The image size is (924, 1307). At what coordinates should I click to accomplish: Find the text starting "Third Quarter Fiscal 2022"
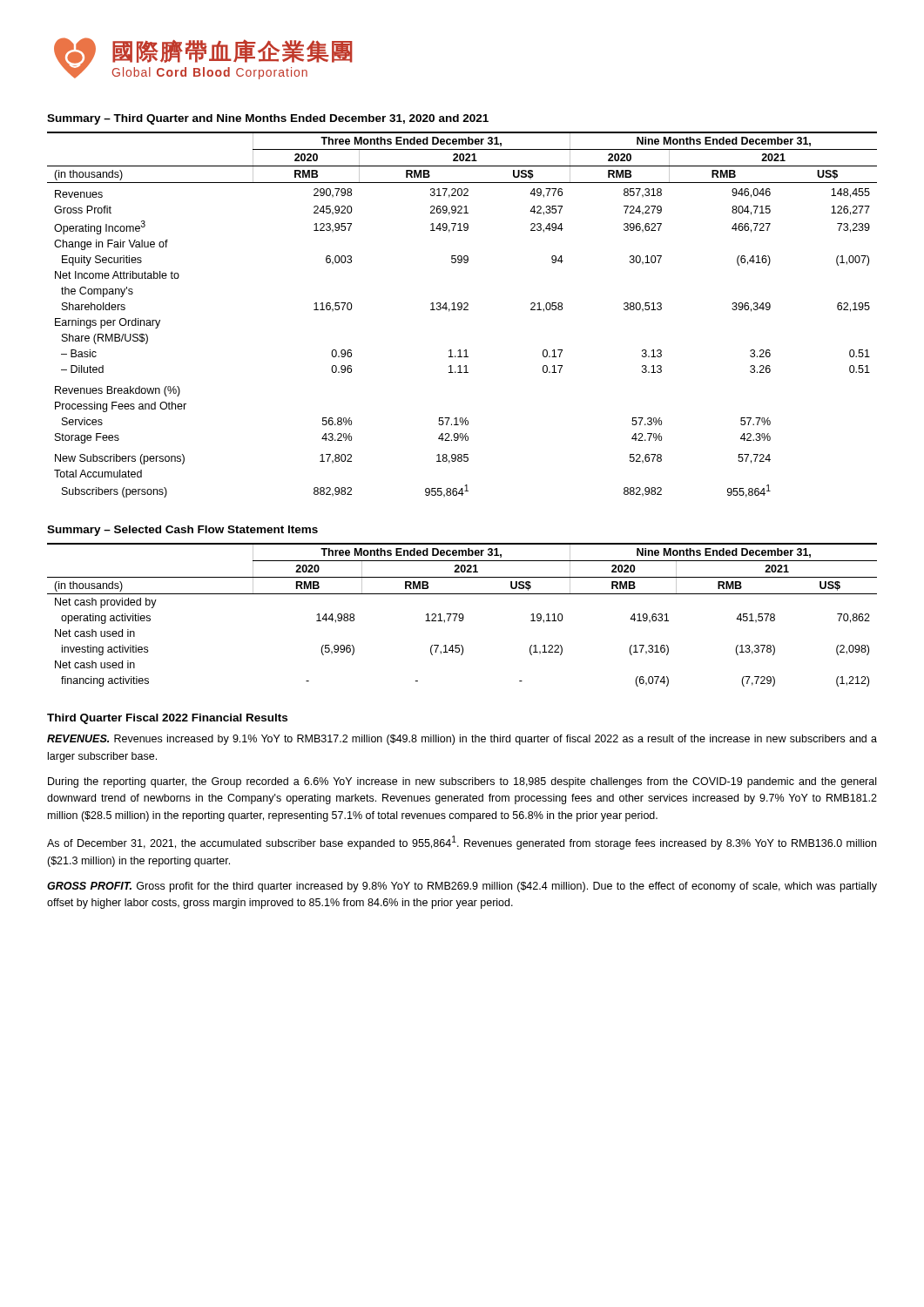(x=168, y=718)
